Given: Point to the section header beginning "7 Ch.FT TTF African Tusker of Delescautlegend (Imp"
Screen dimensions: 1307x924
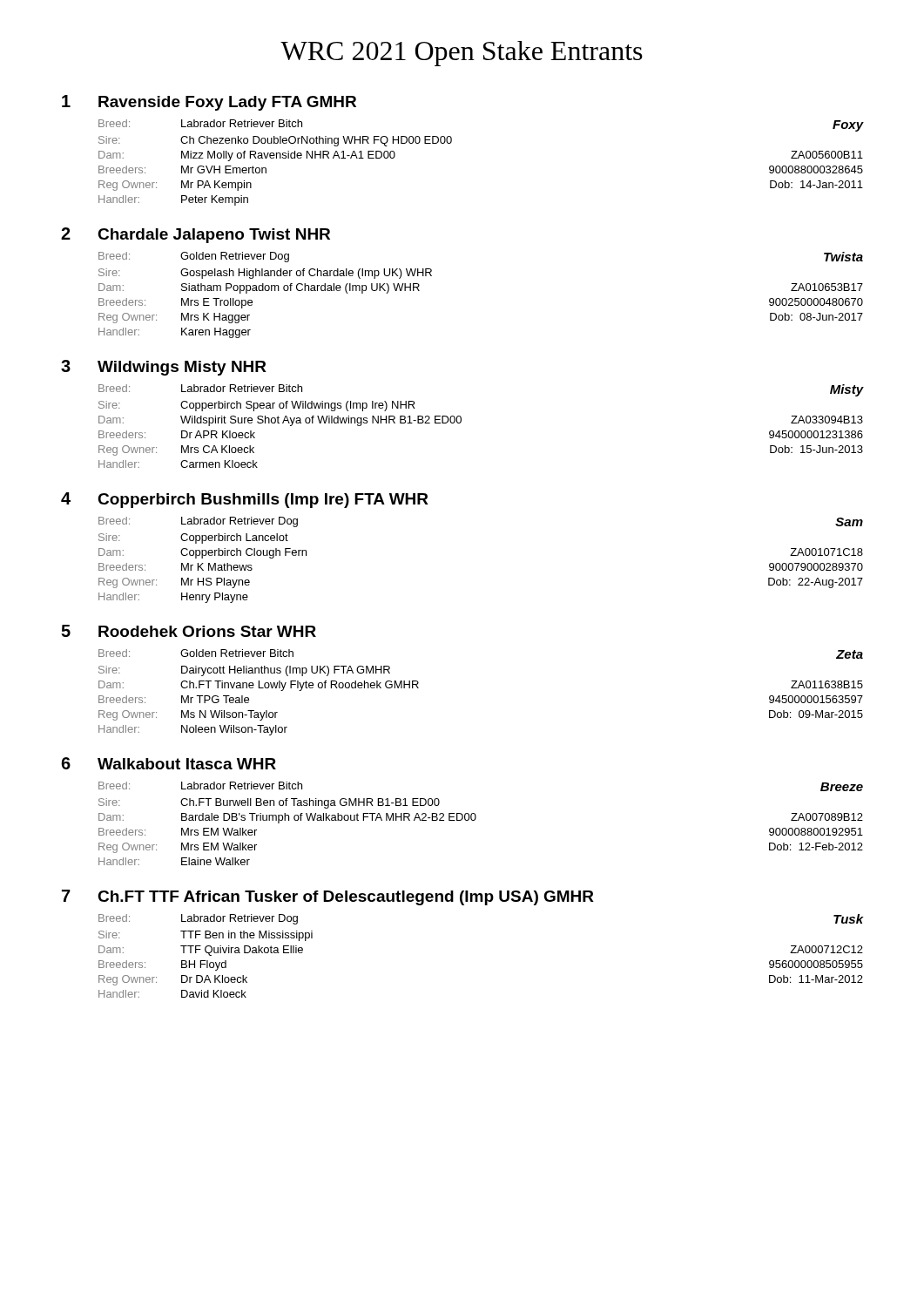Looking at the screenshot, I should click(327, 896).
